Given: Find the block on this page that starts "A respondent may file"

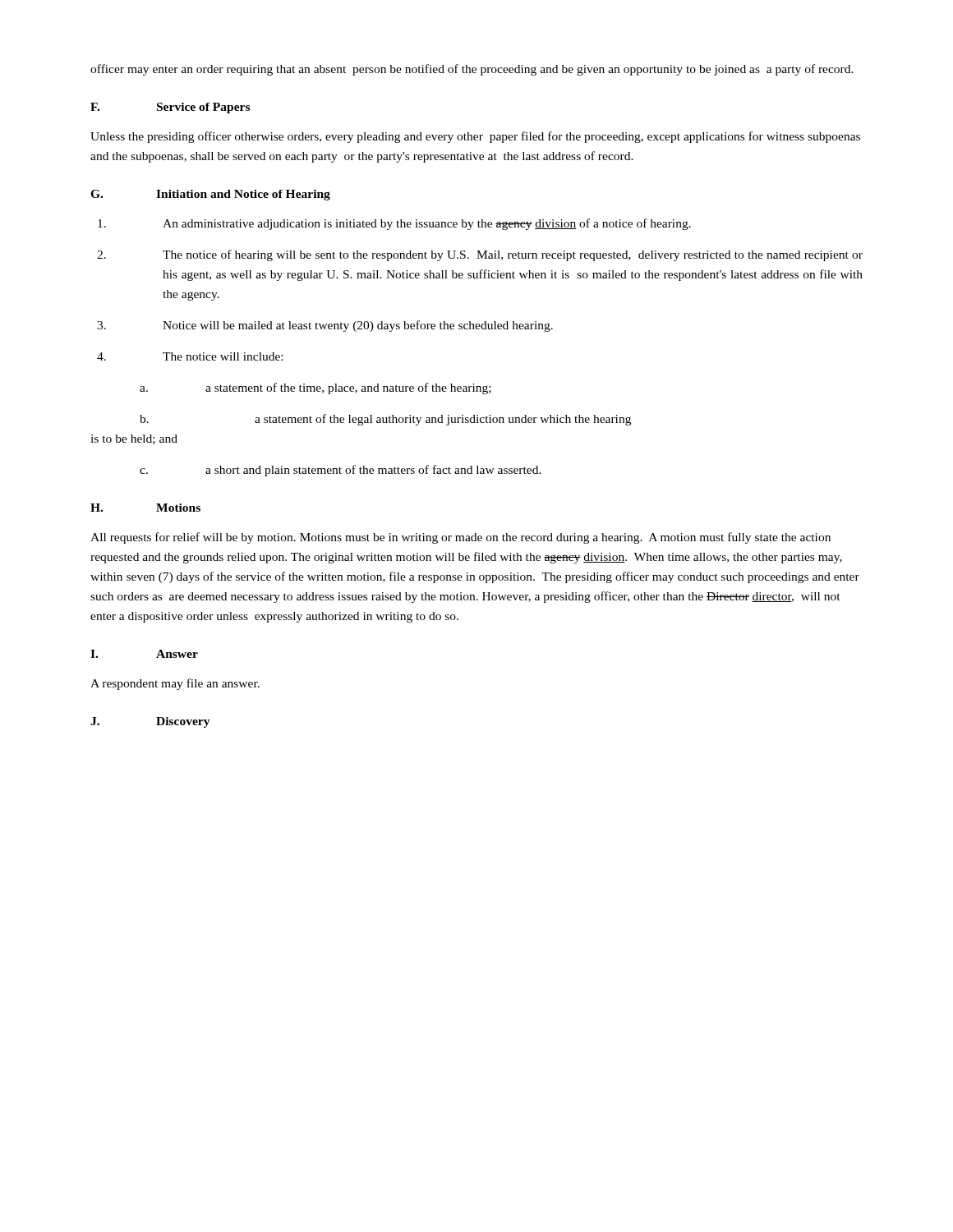Looking at the screenshot, I should click(175, 684).
